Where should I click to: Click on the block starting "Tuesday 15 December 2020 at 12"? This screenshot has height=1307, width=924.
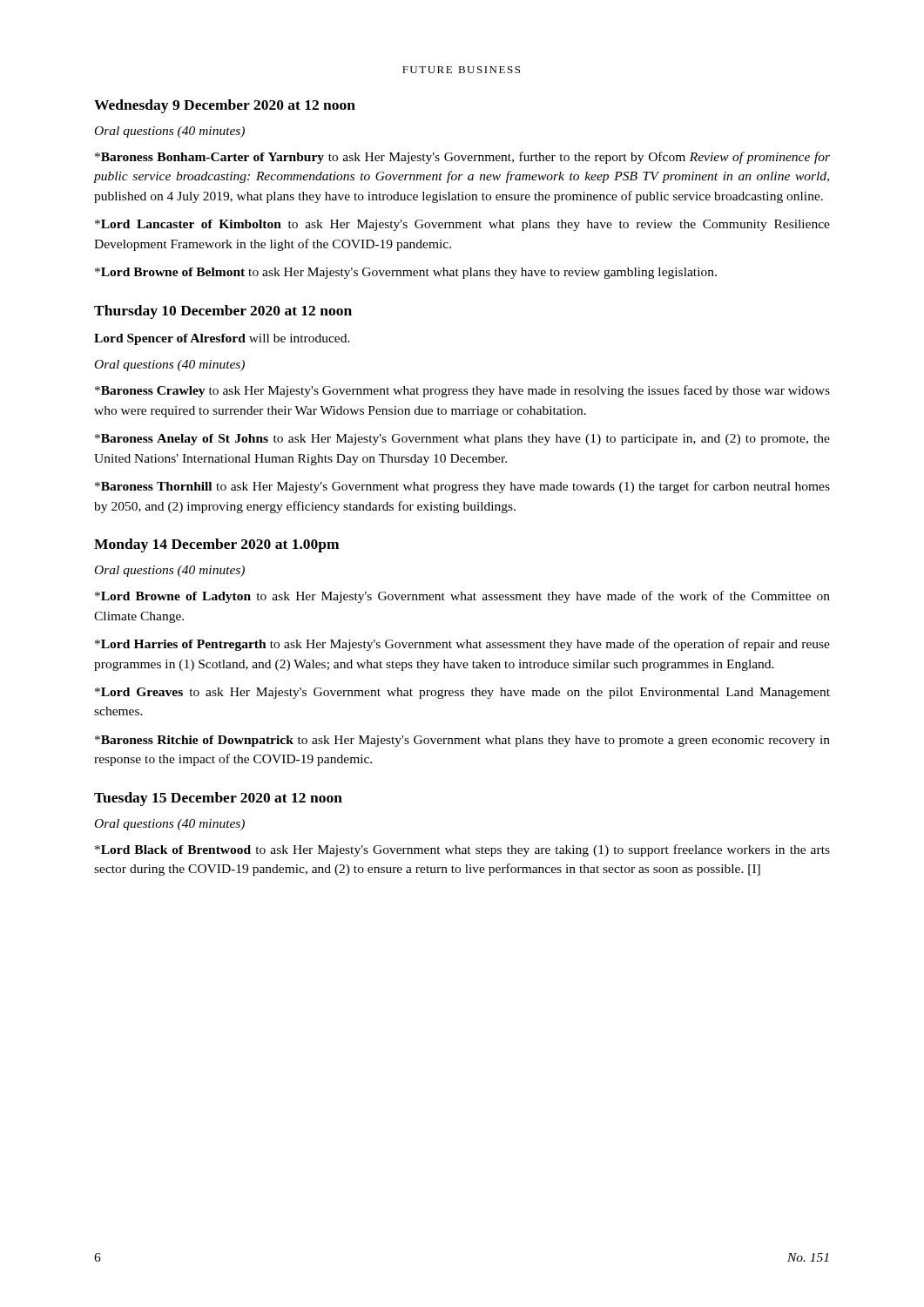[218, 797]
